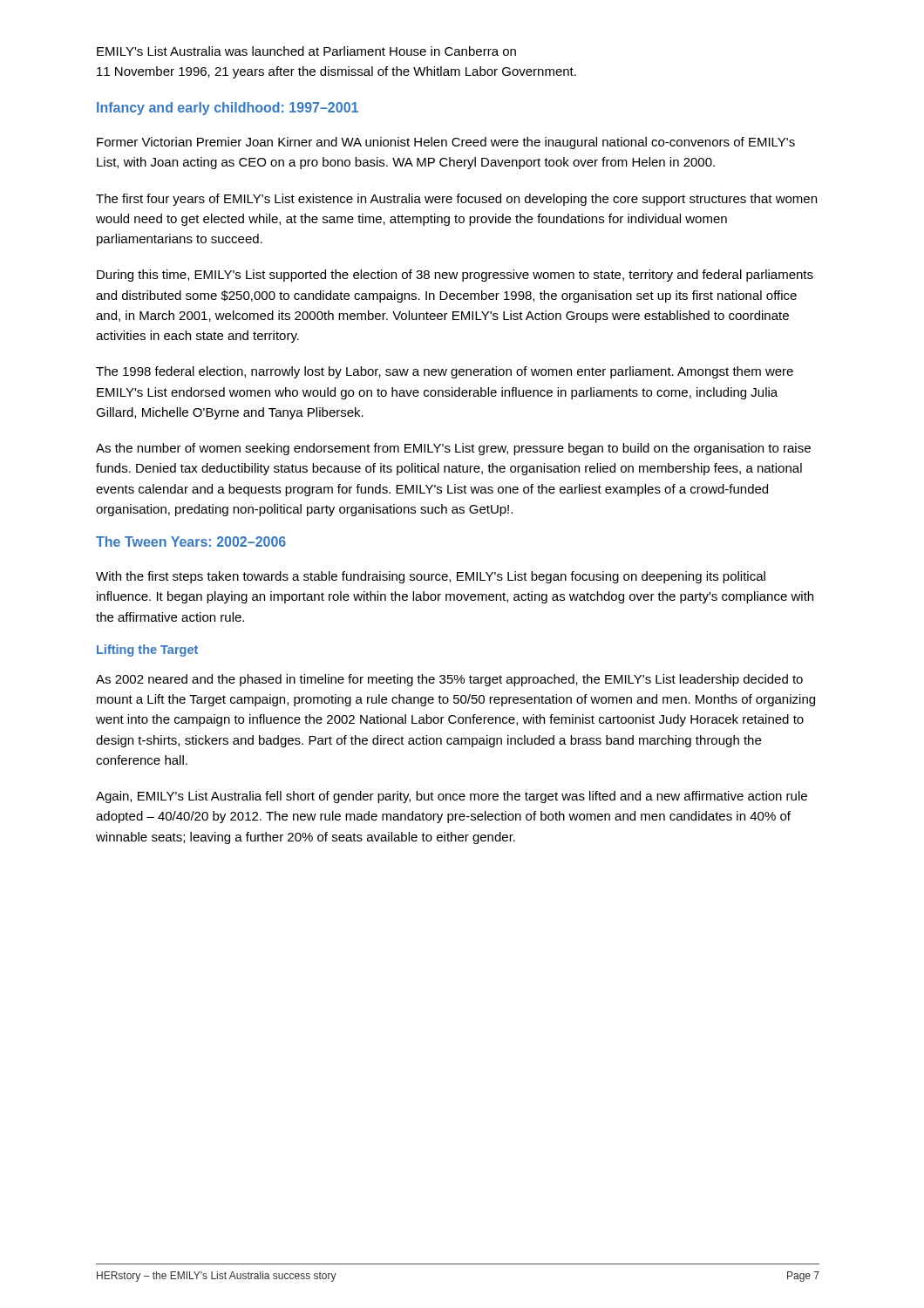Click on the region starting "The first four years"
924x1308 pixels.
pos(457,218)
